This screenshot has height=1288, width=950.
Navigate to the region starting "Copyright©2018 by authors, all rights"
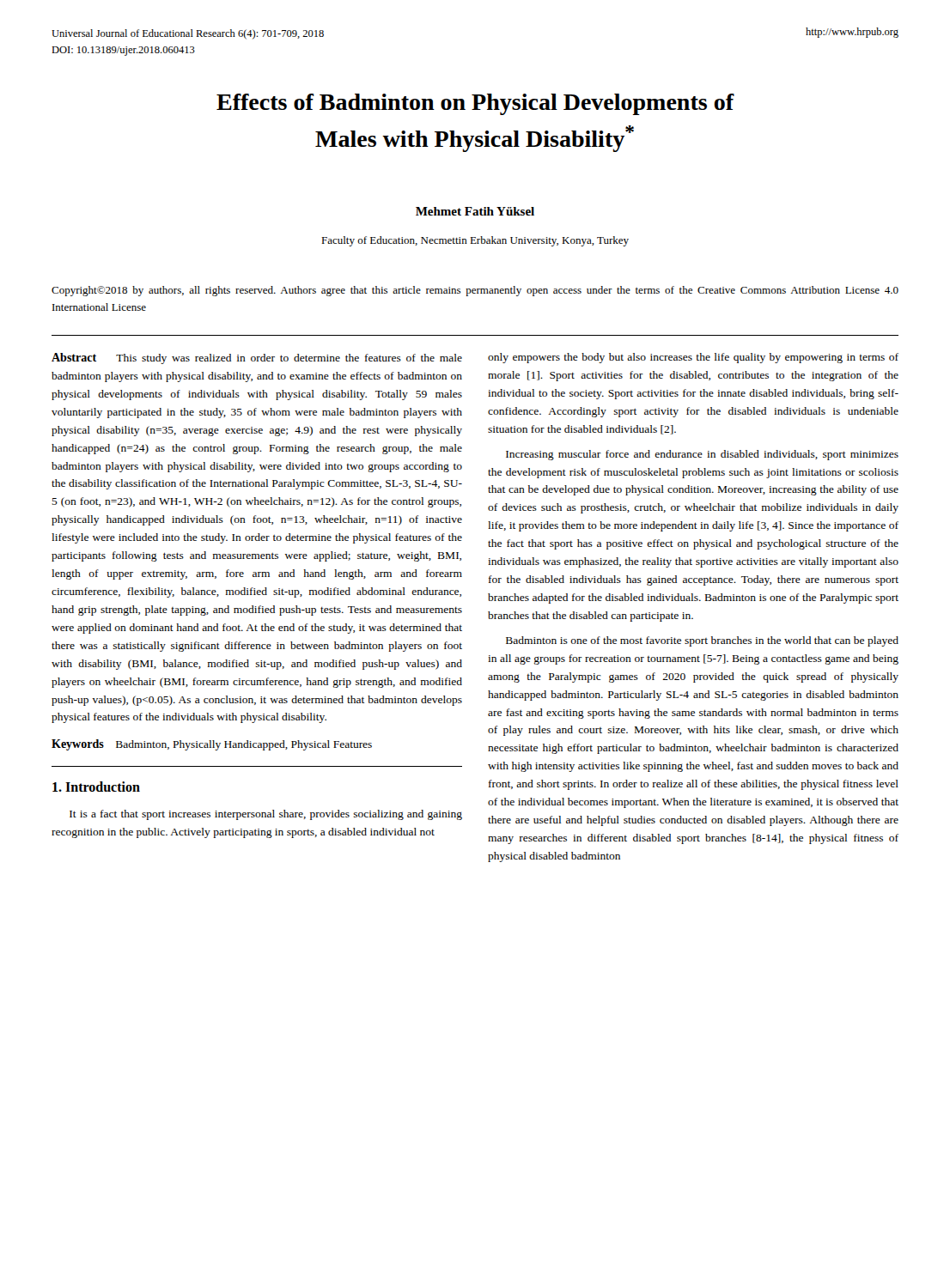coord(475,298)
